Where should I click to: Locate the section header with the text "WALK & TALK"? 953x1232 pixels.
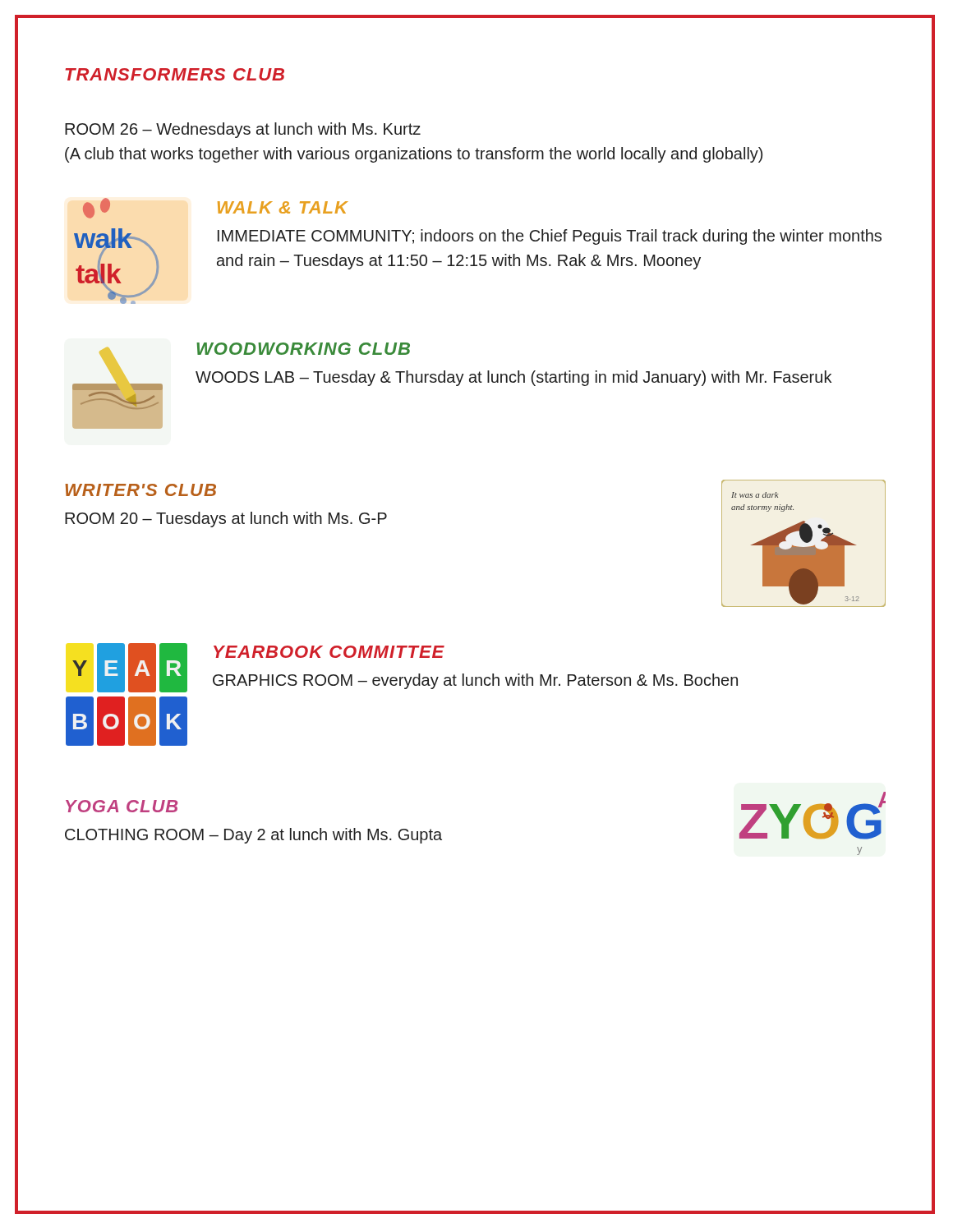point(282,207)
